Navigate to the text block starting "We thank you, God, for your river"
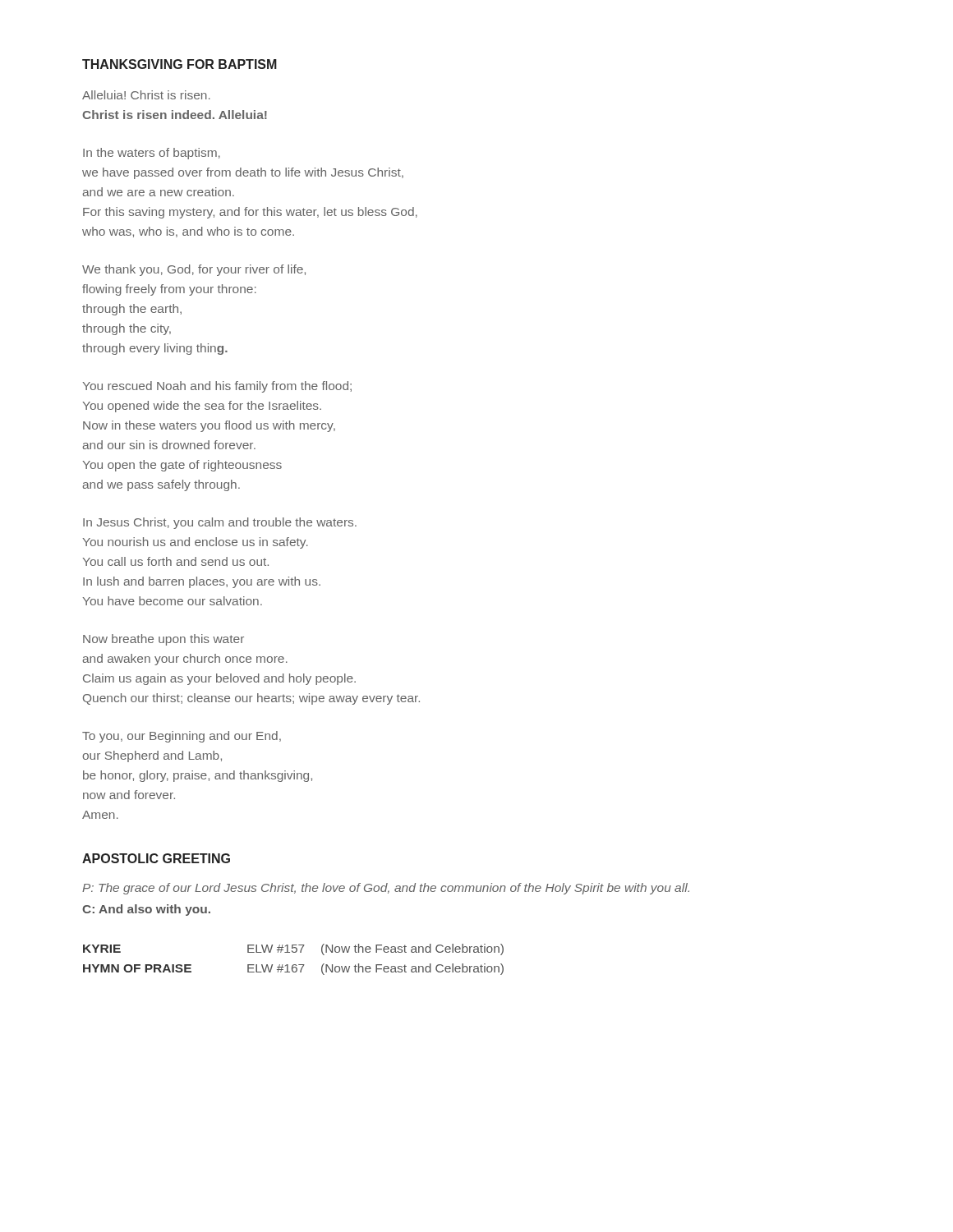Screen dimensions: 1232x953 coord(194,270)
